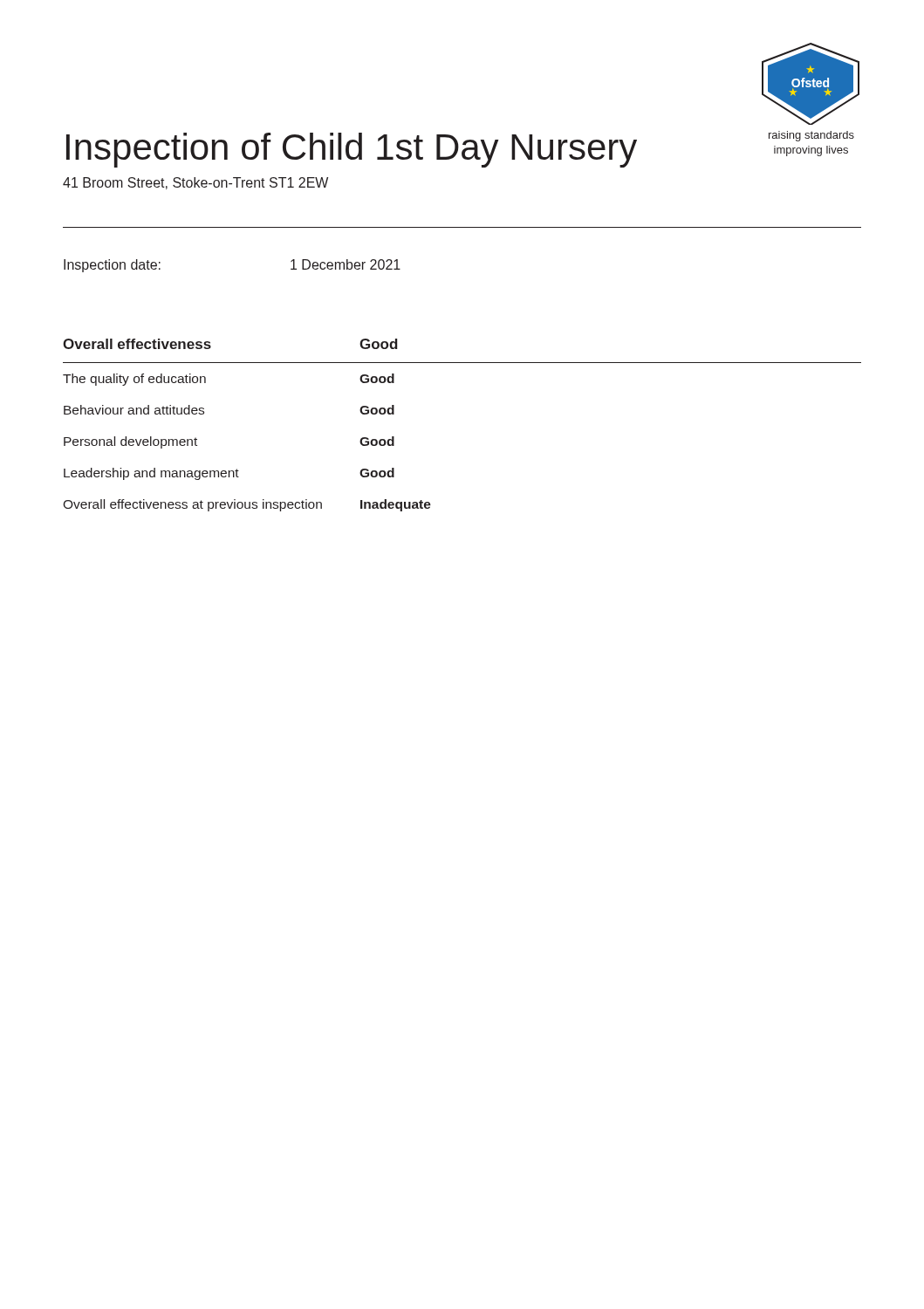
Task: Click on the text that says "Inspection date: 1 December 2021"
Action: point(116,264)
